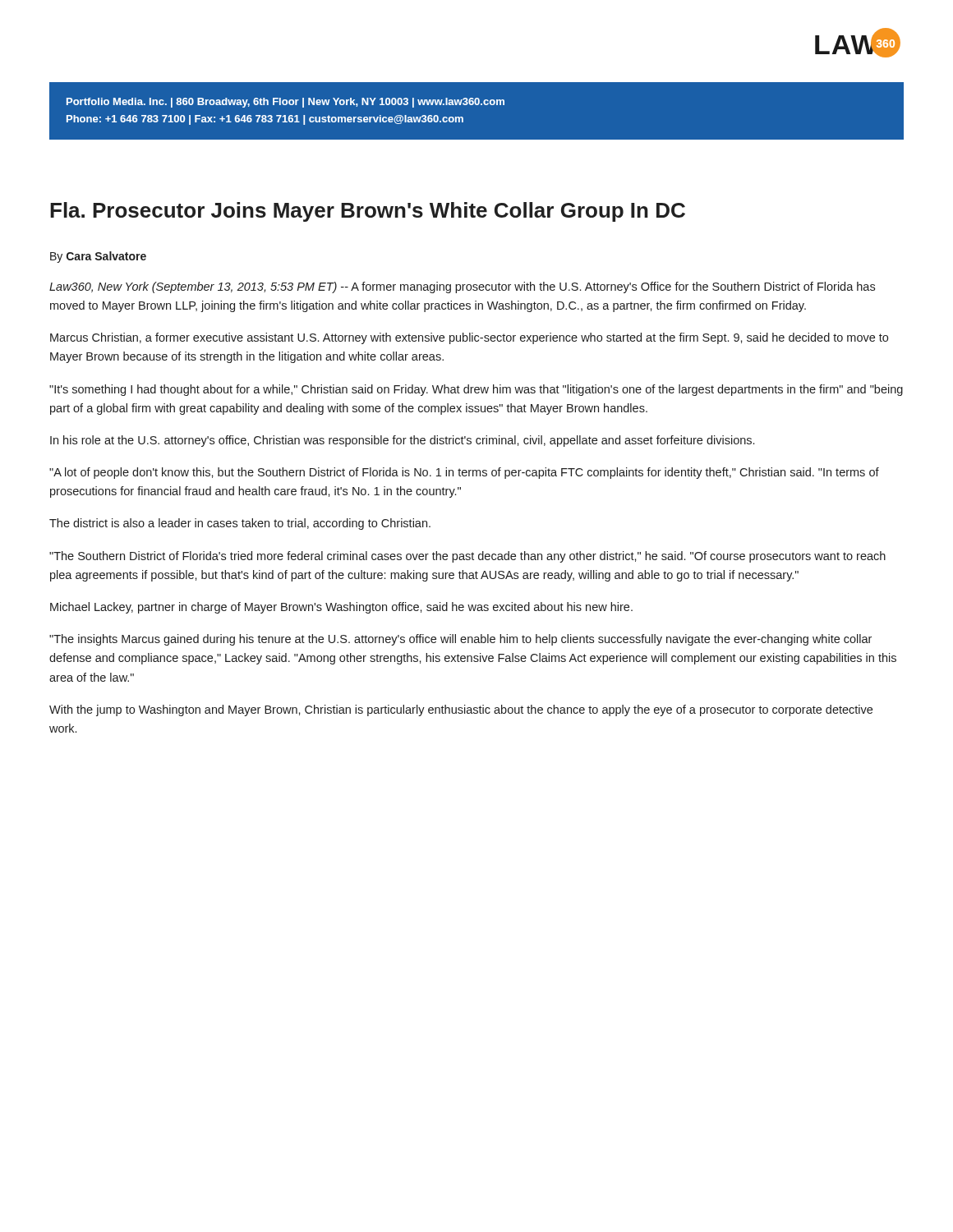Locate the title that opens with "Fla. Prosecutor Joins Mayer Brown's White Collar Group"

pos(476,211)
